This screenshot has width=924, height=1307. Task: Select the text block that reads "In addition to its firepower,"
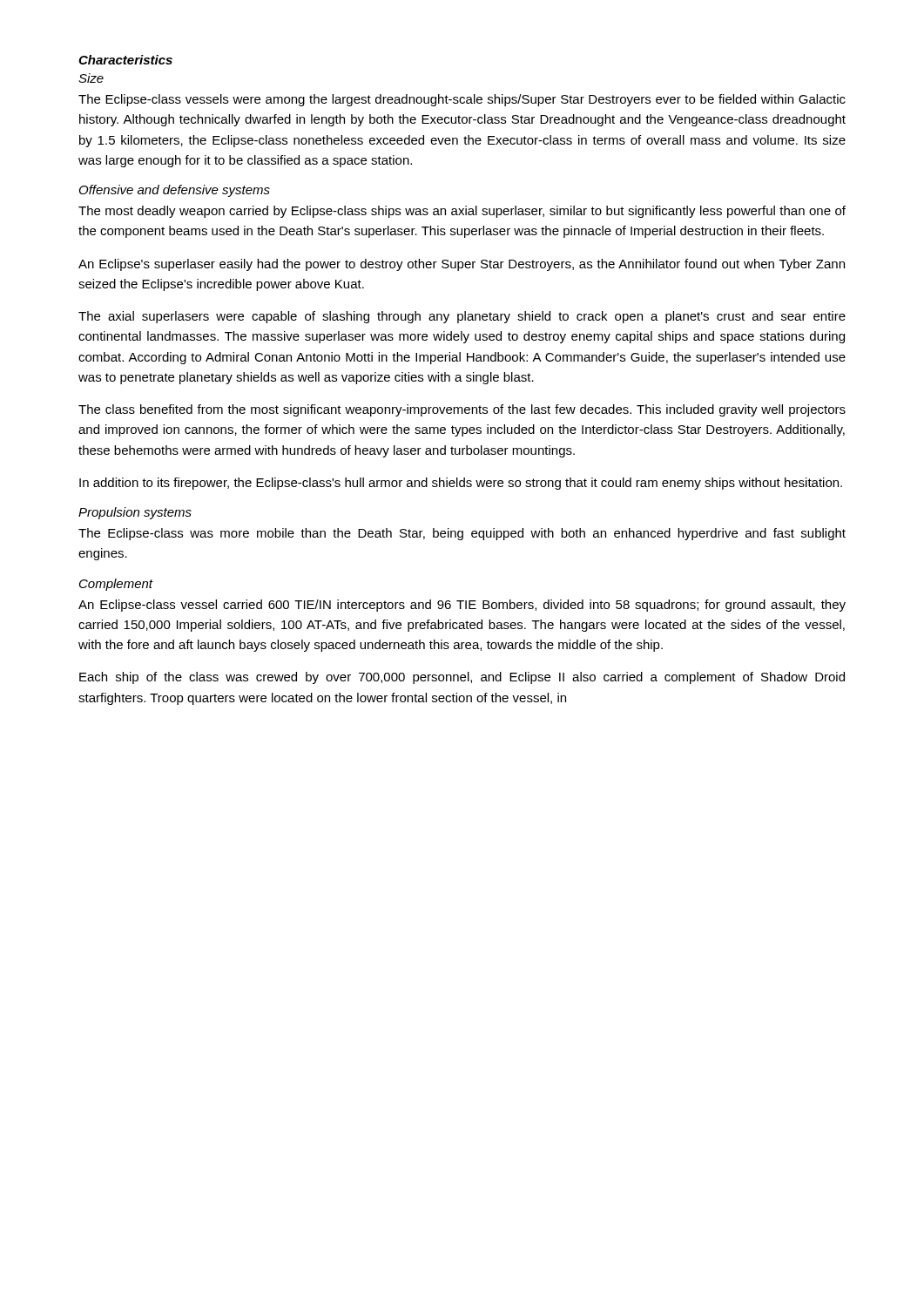point(461,482)
